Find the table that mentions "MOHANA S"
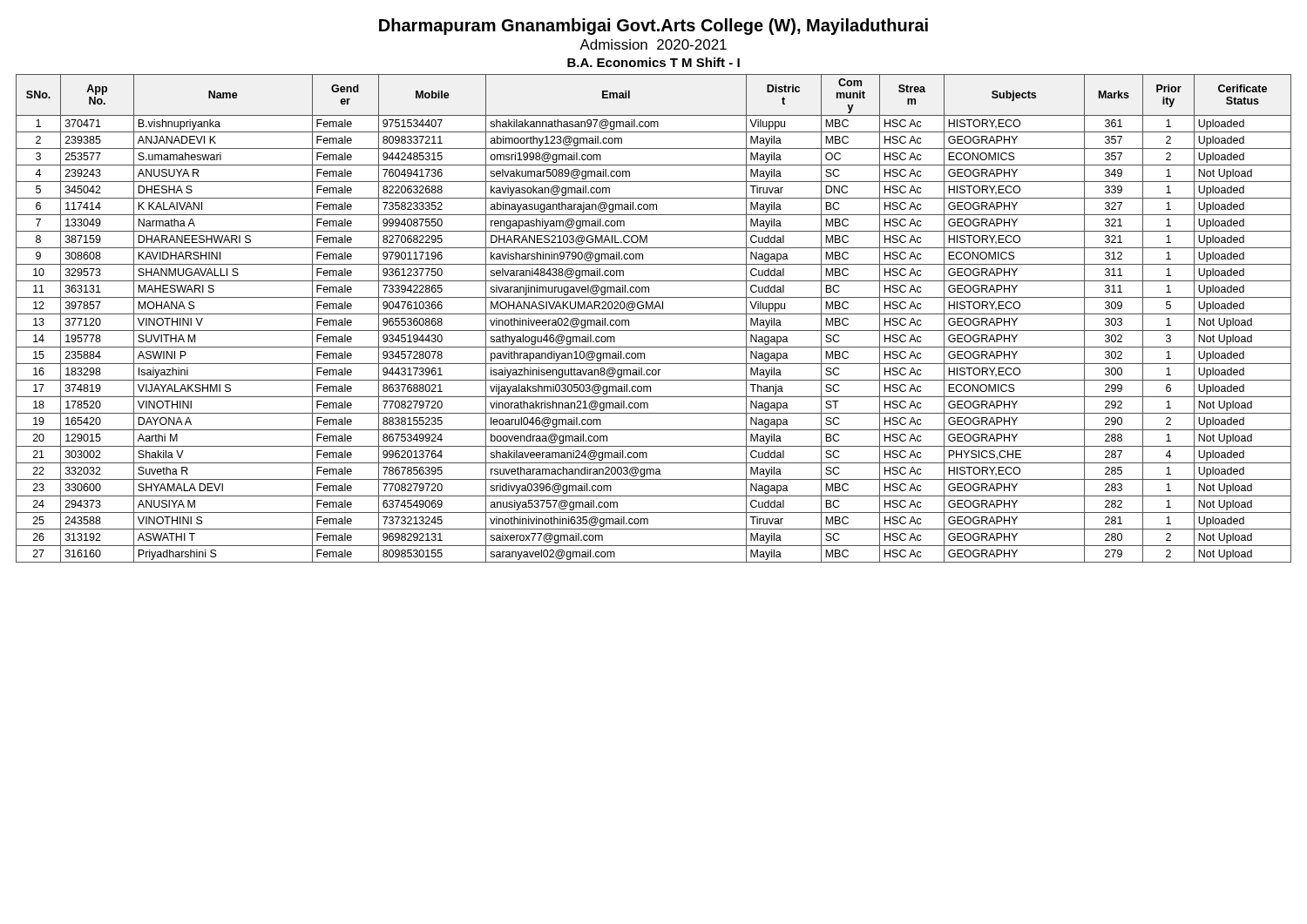Screen dimensions: 924x1307 click(654, 318)
